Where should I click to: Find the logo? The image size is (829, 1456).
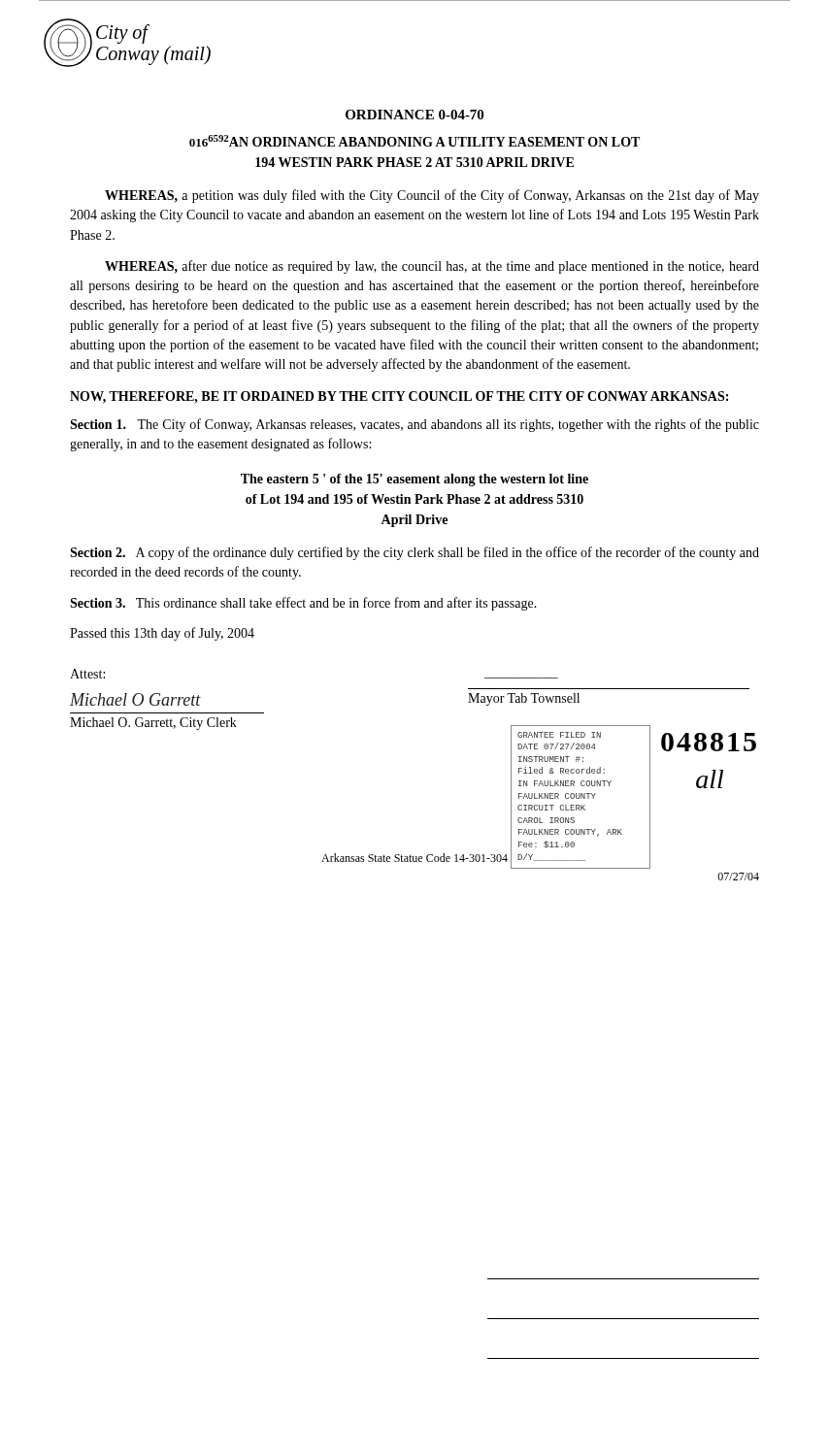point(177,43)
